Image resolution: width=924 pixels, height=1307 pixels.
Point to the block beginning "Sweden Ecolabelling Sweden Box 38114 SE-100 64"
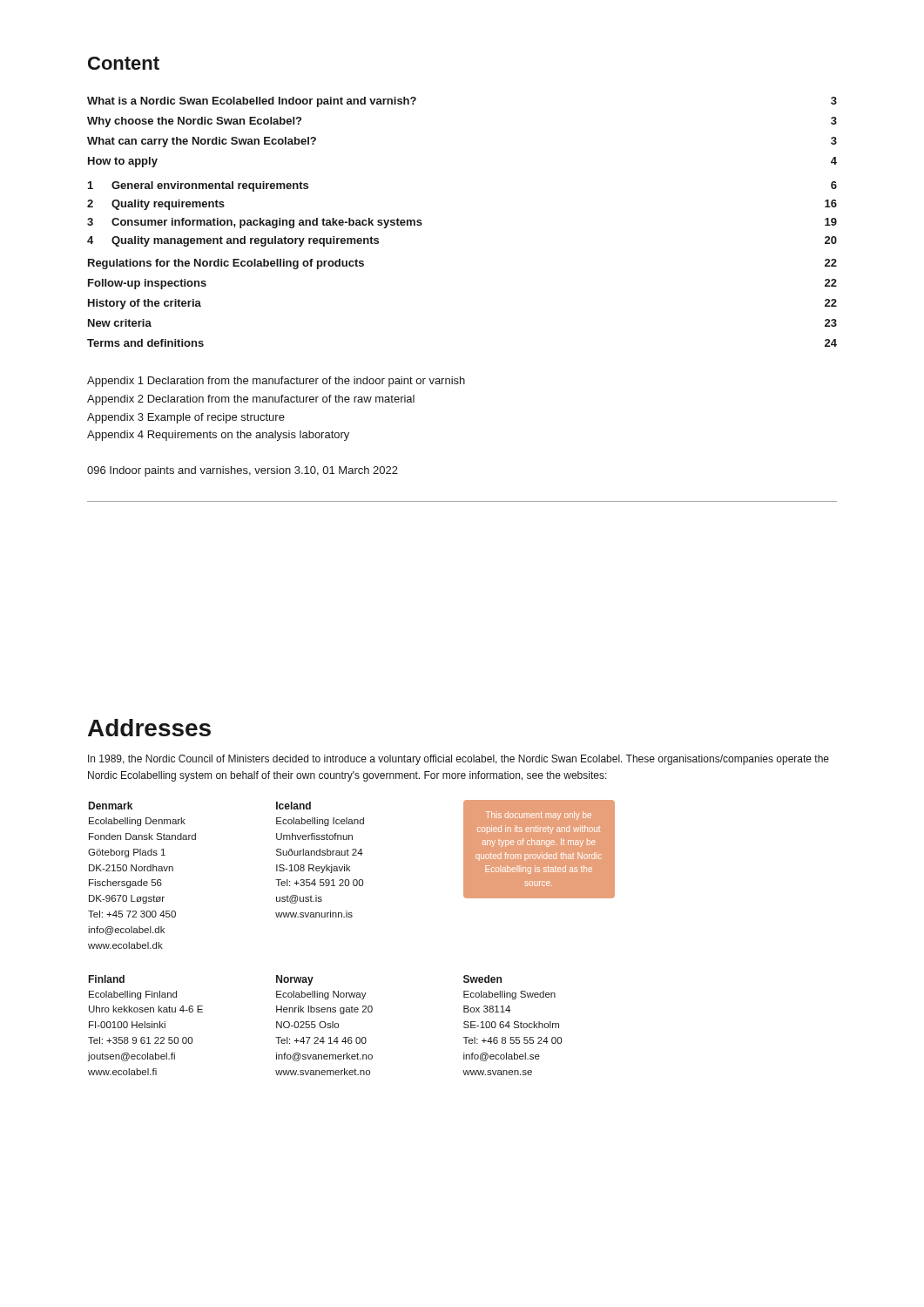(552, 1026)
